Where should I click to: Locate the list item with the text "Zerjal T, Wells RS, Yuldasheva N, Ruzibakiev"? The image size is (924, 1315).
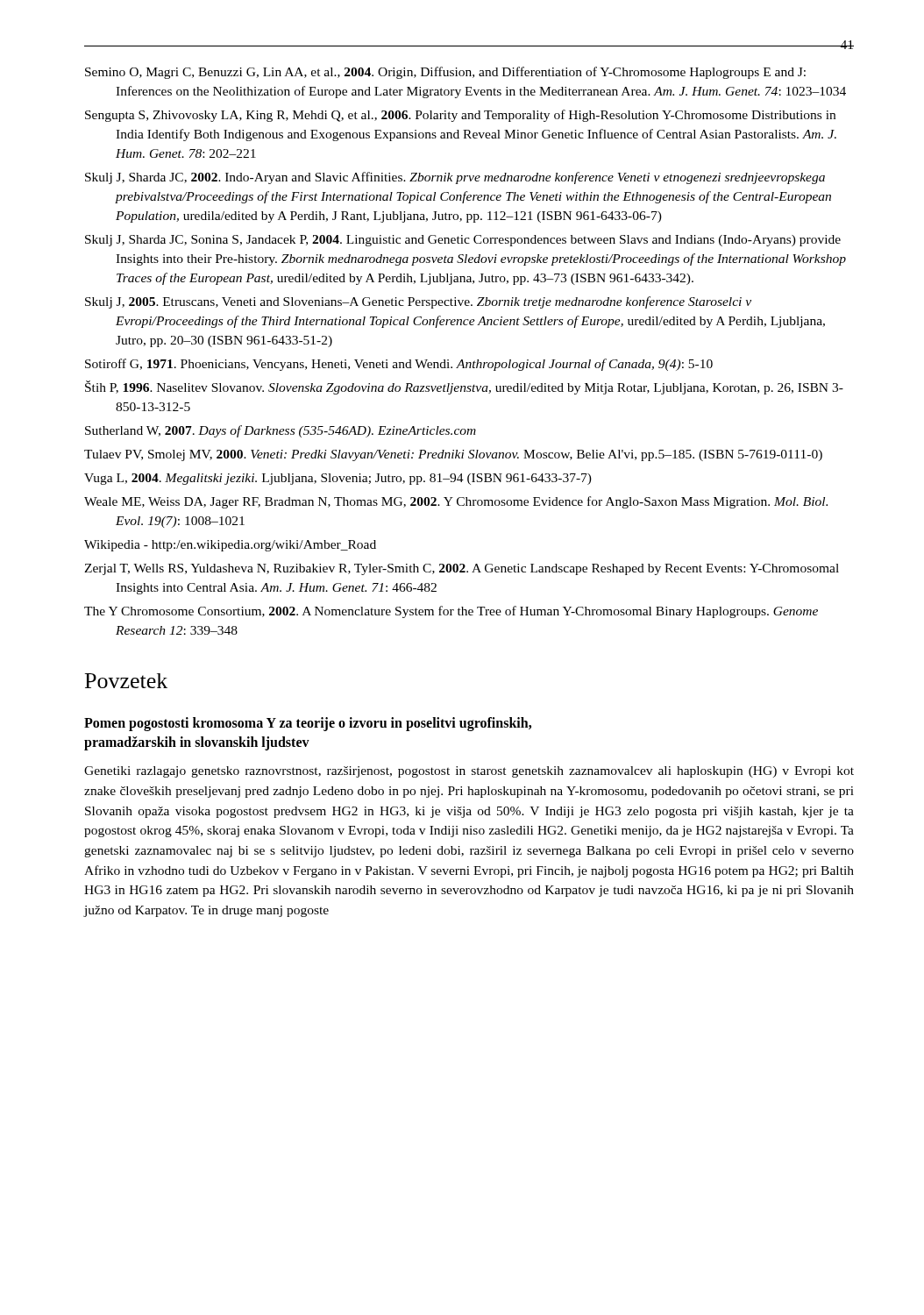pyautogui.click(x=462, y=577)
